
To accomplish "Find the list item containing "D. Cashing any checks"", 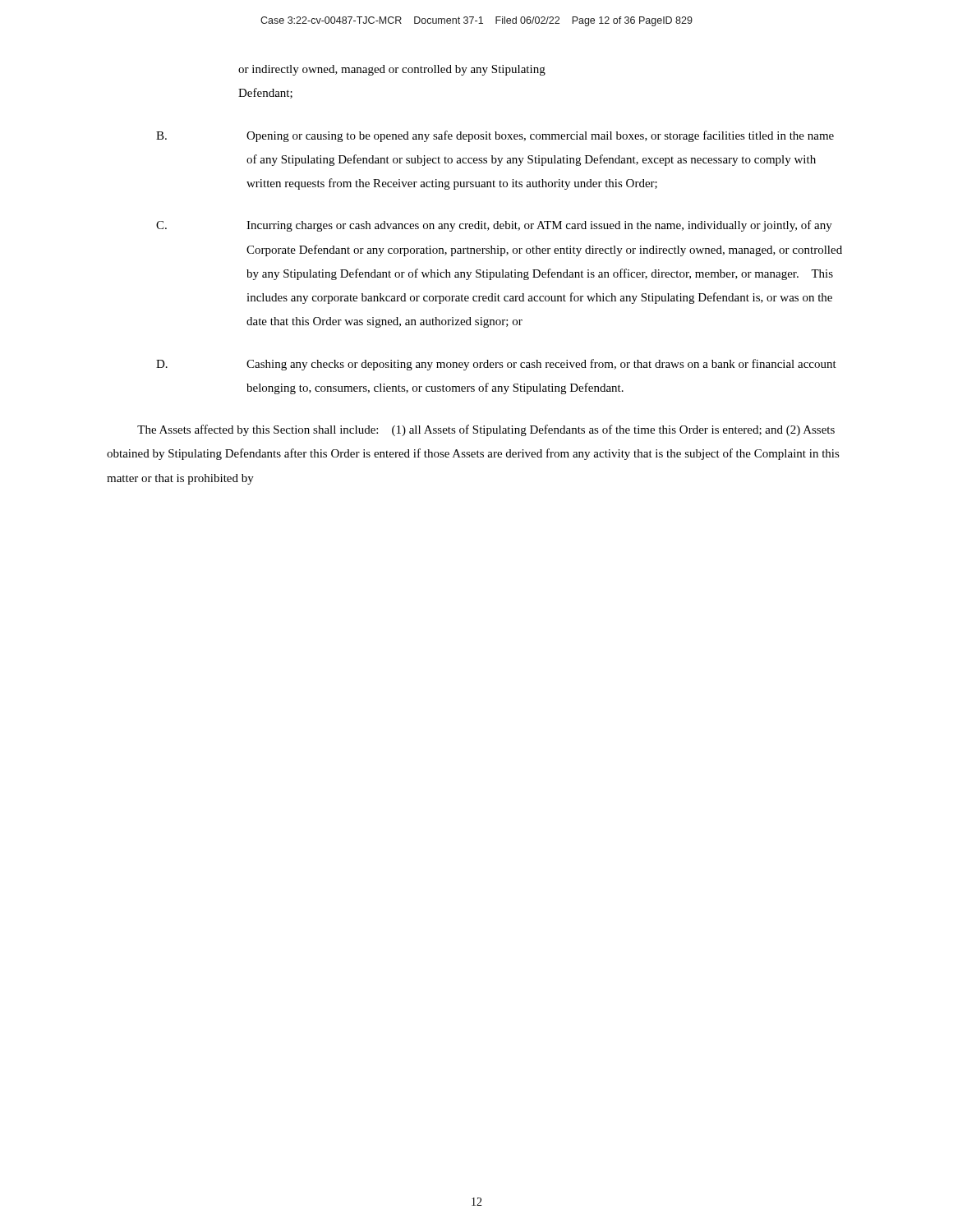I will [476, 376].
